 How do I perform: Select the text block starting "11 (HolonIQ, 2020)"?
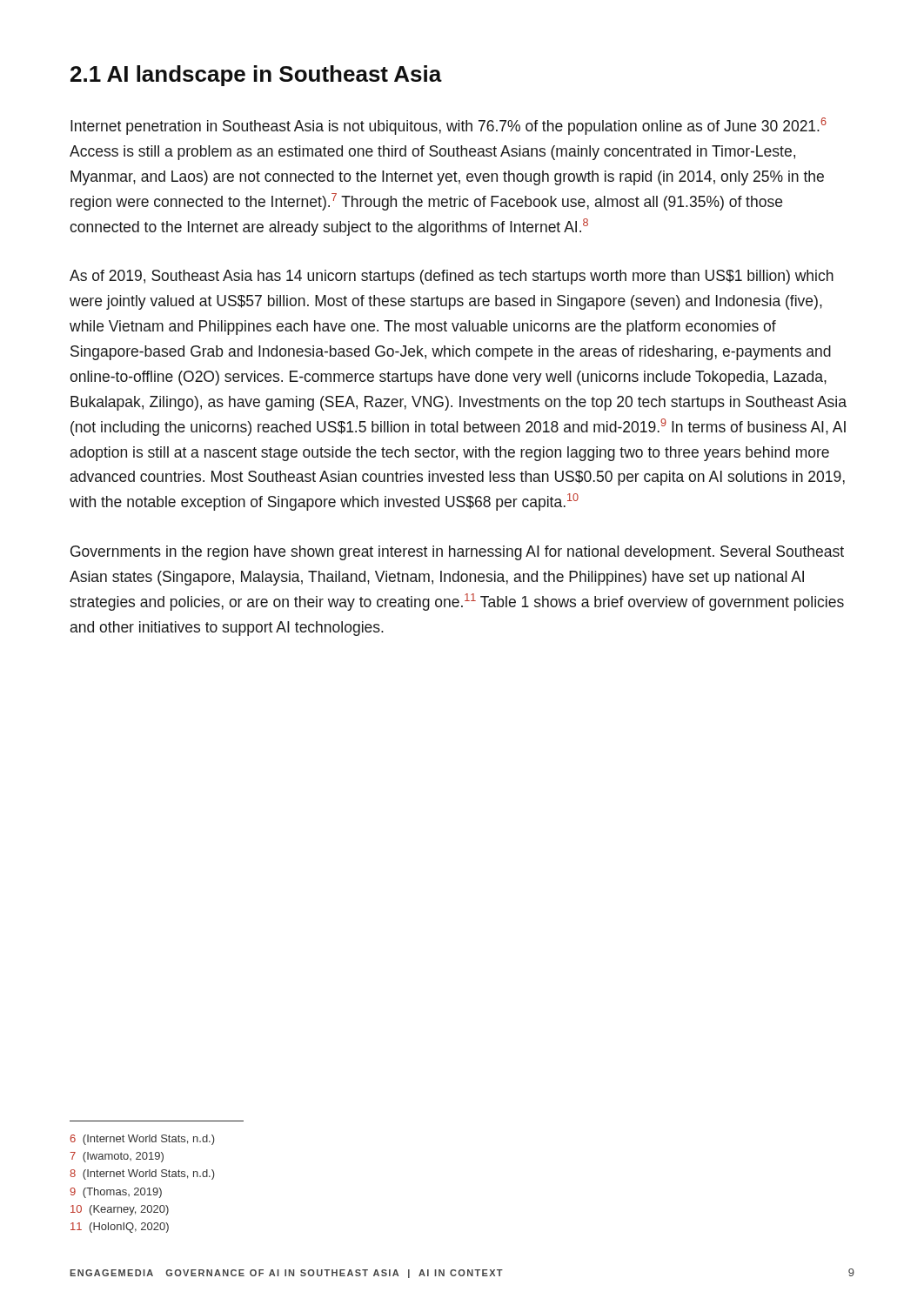click(119, 1226)
